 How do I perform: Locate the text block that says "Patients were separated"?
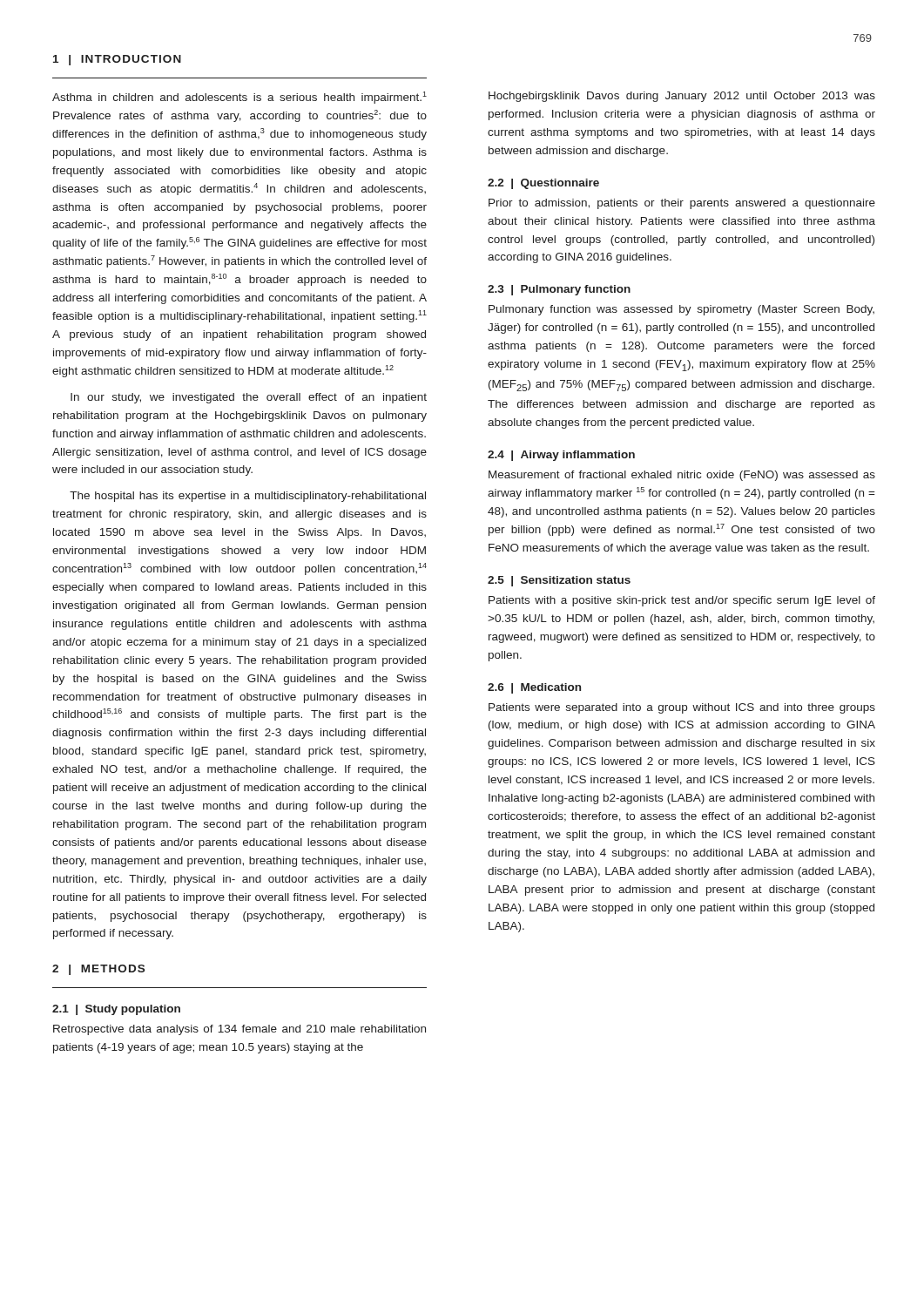(x=681, y=817)
